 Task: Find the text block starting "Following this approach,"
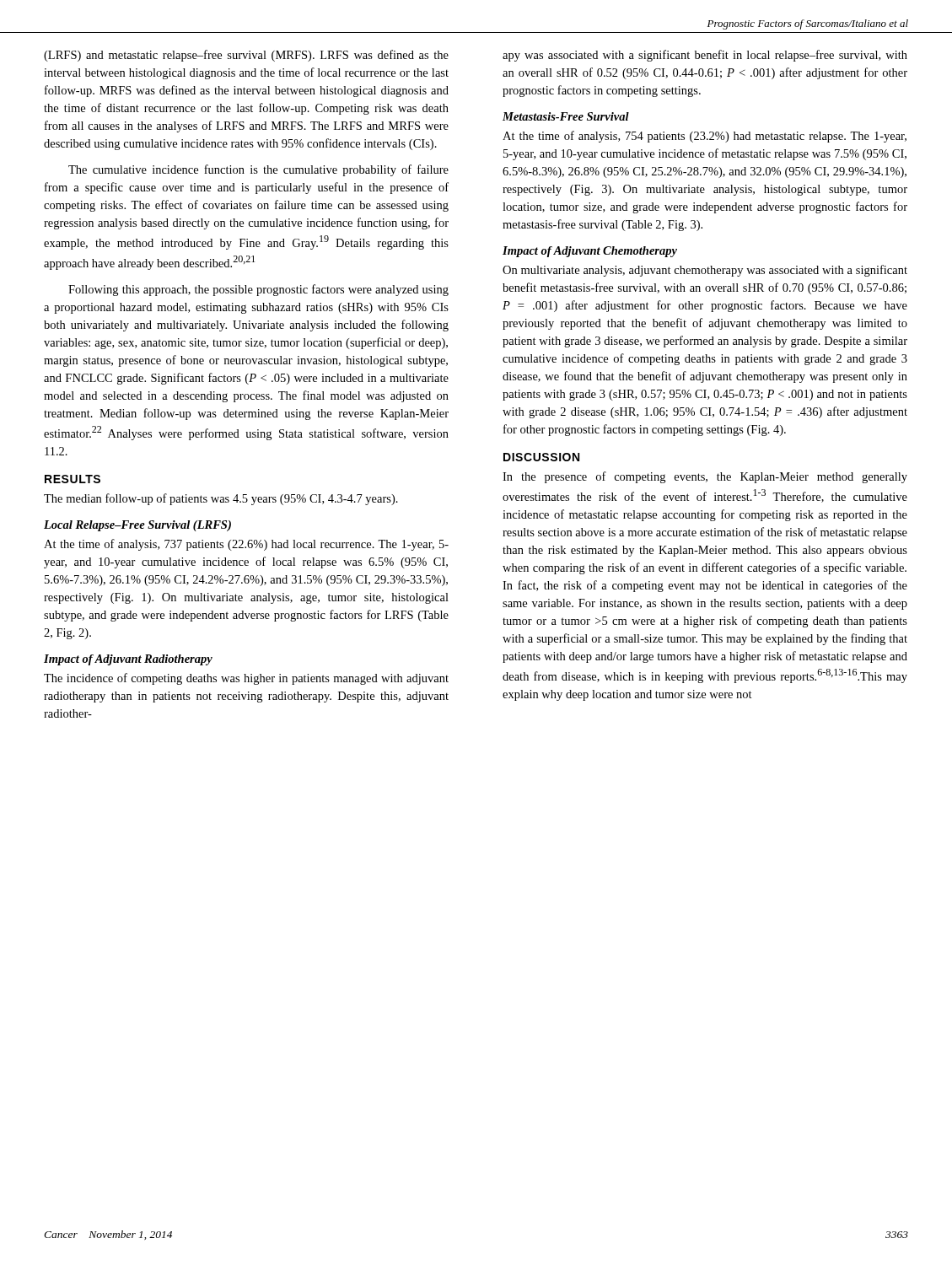pos(246,371)
